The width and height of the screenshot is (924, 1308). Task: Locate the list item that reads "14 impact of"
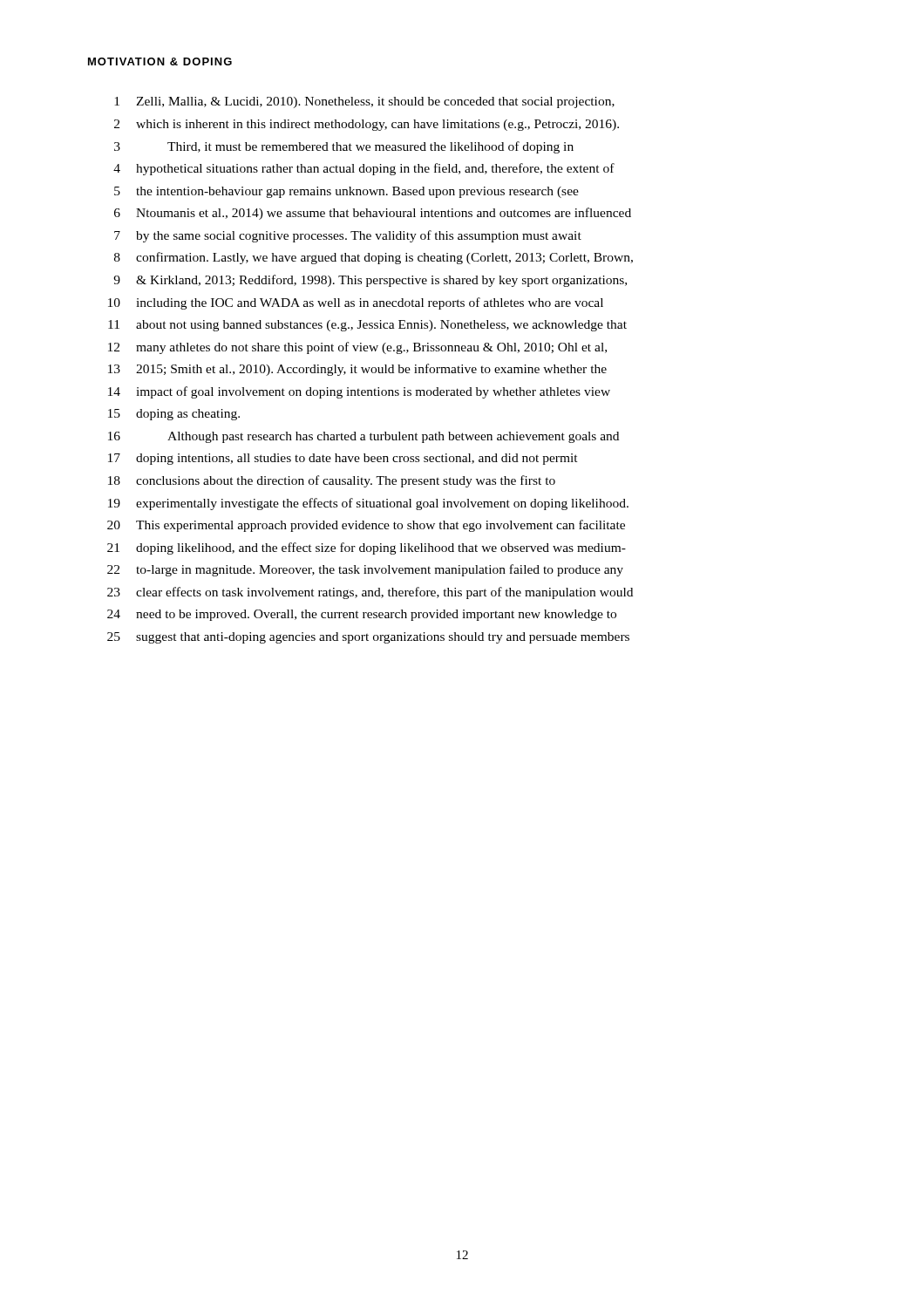point(462,391)
